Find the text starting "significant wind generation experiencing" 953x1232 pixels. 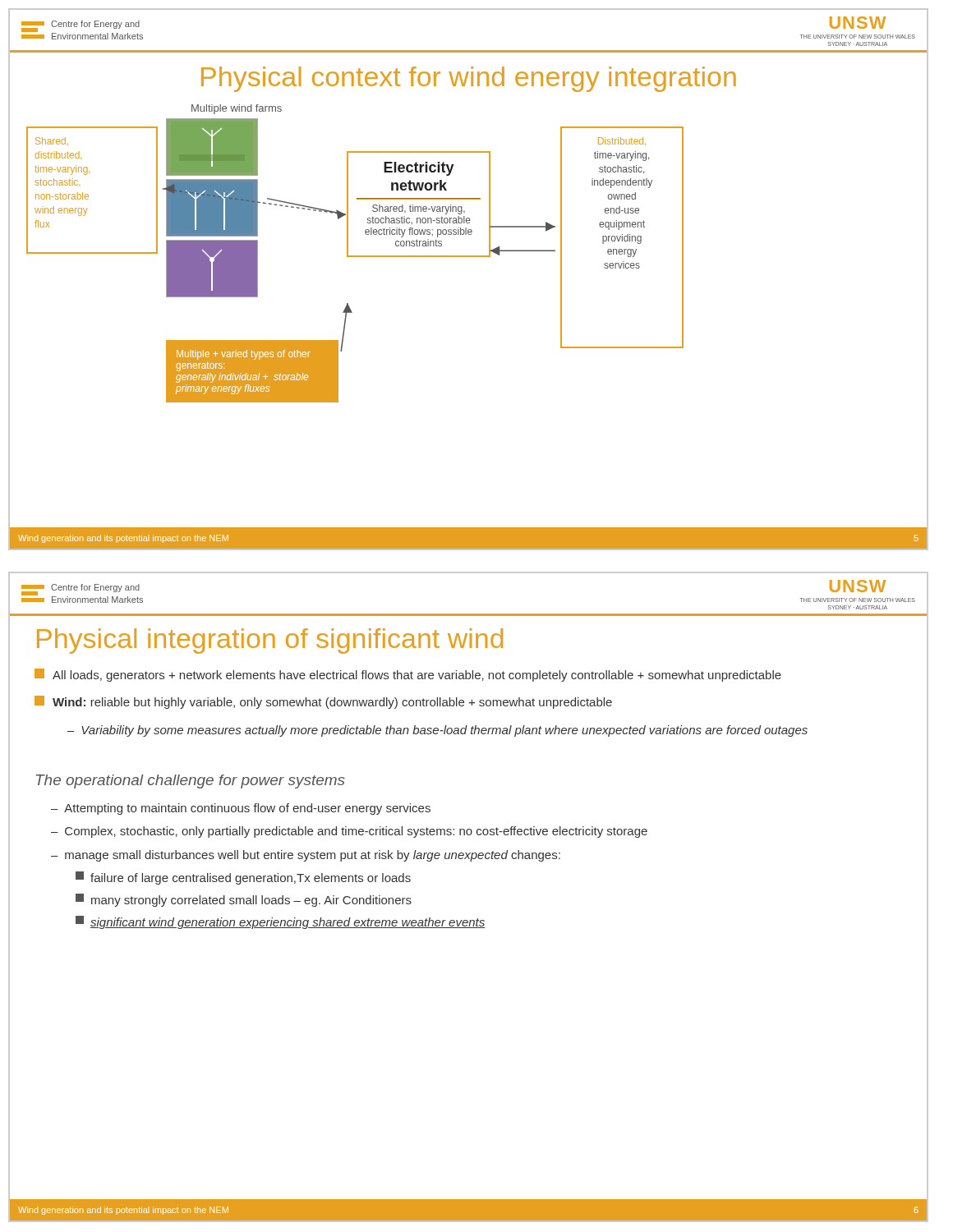point(280,922)
